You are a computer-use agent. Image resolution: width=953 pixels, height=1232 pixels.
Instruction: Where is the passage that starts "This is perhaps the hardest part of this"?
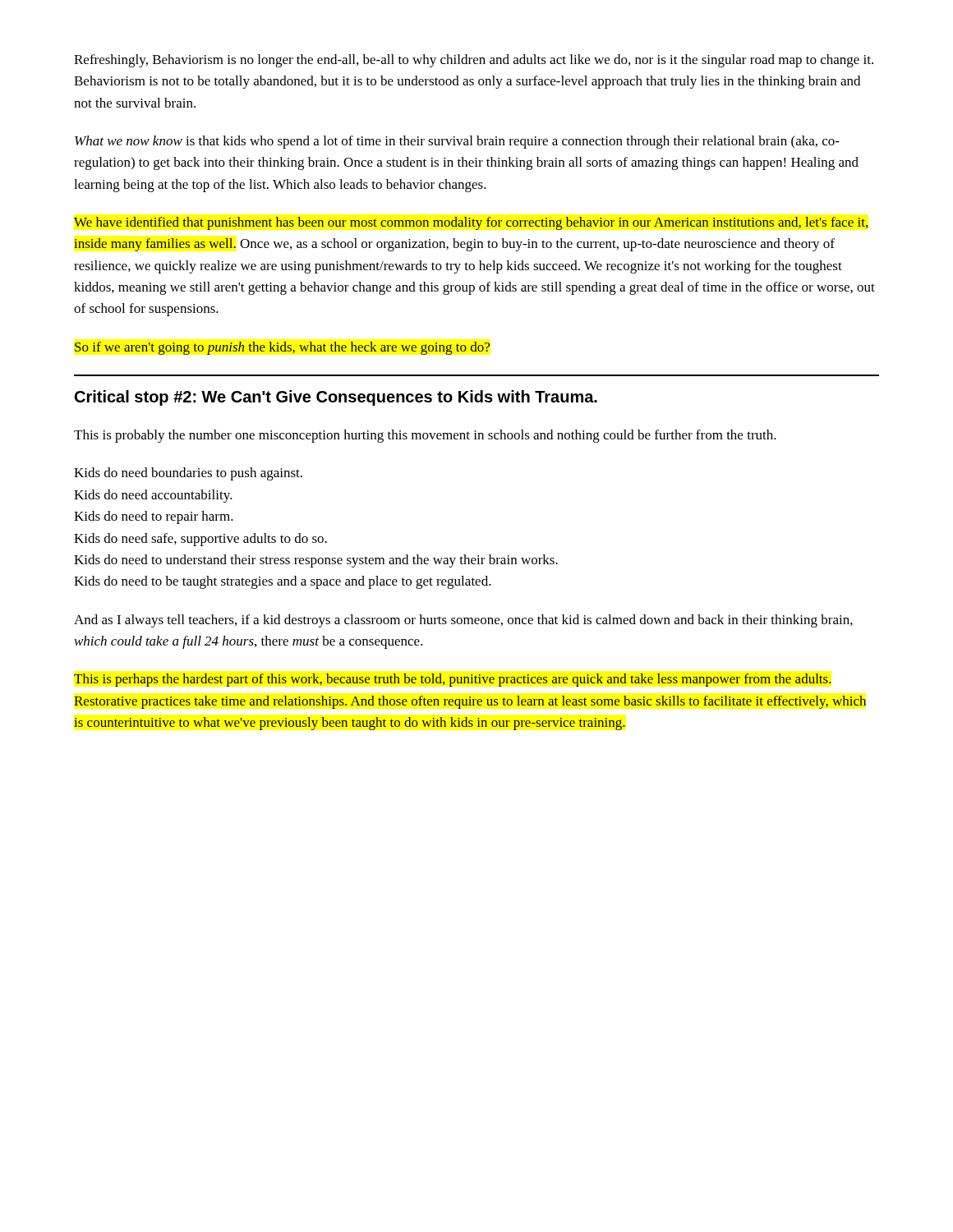click(x=470, y=701)
